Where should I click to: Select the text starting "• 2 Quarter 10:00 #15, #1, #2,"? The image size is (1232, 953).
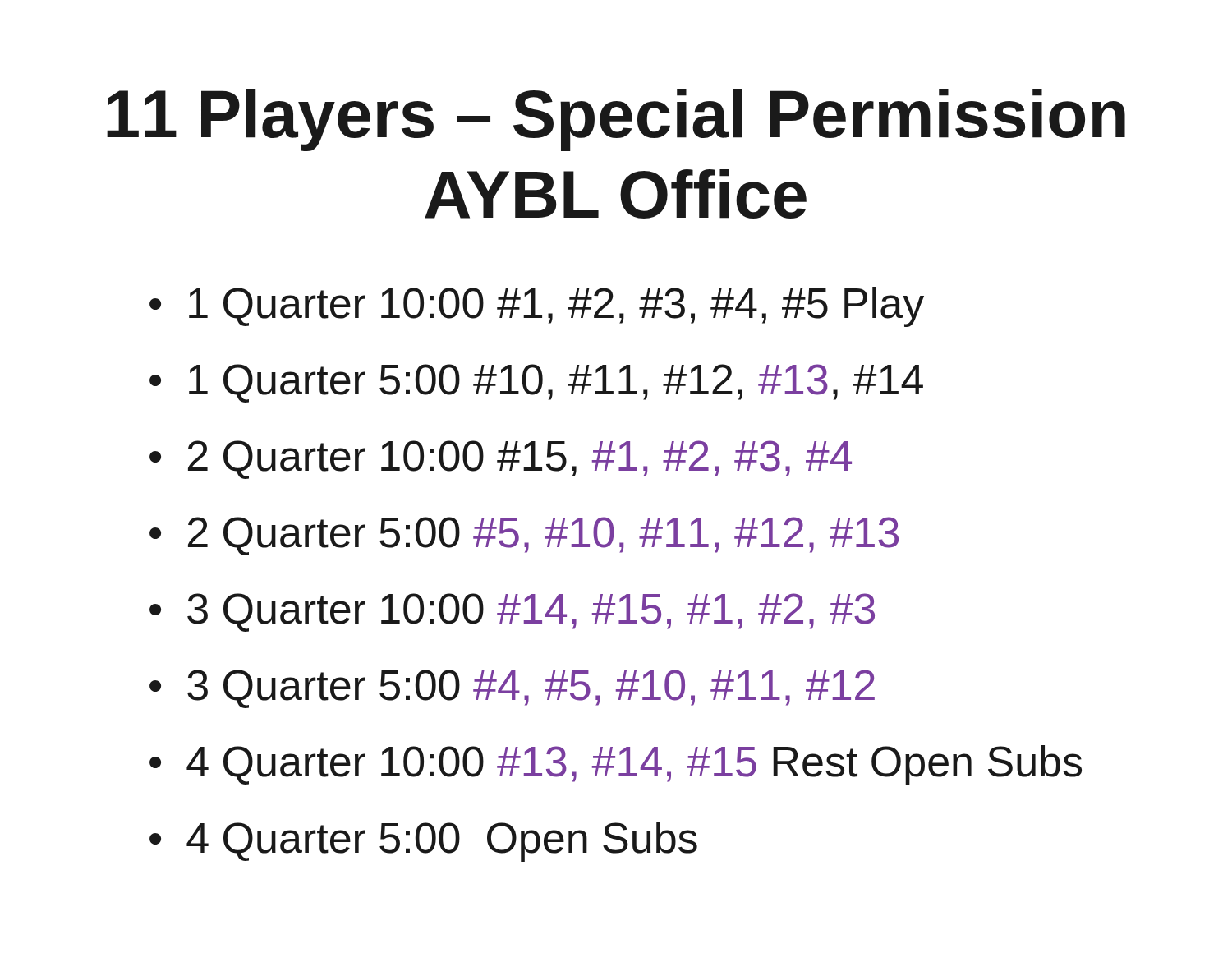tap(500, 456)
